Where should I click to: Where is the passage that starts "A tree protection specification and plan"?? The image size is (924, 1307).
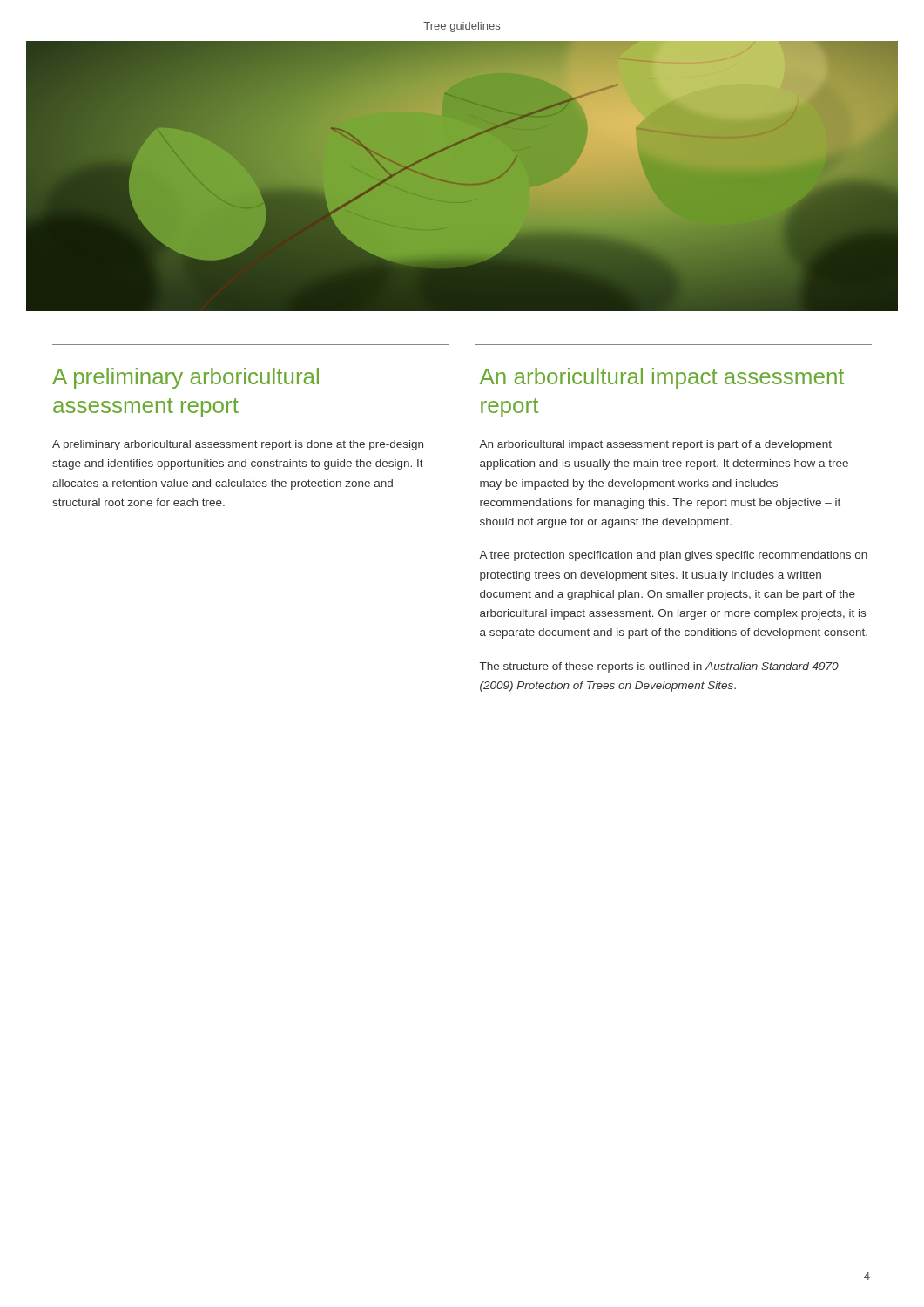674,594
